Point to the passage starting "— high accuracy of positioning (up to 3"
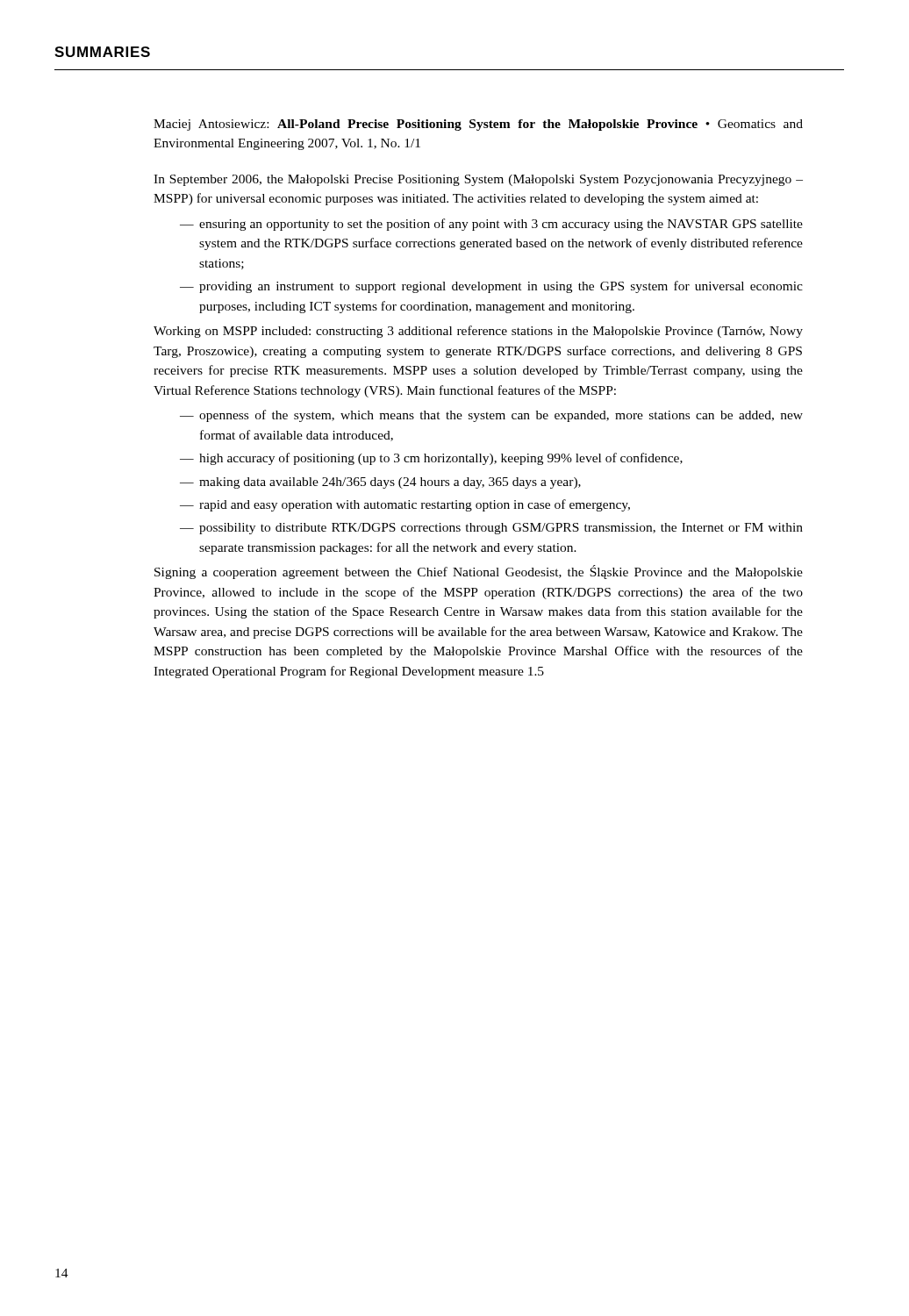This screenshot has height=1316, width=909. pyautogui.click(x=478, y=458)
